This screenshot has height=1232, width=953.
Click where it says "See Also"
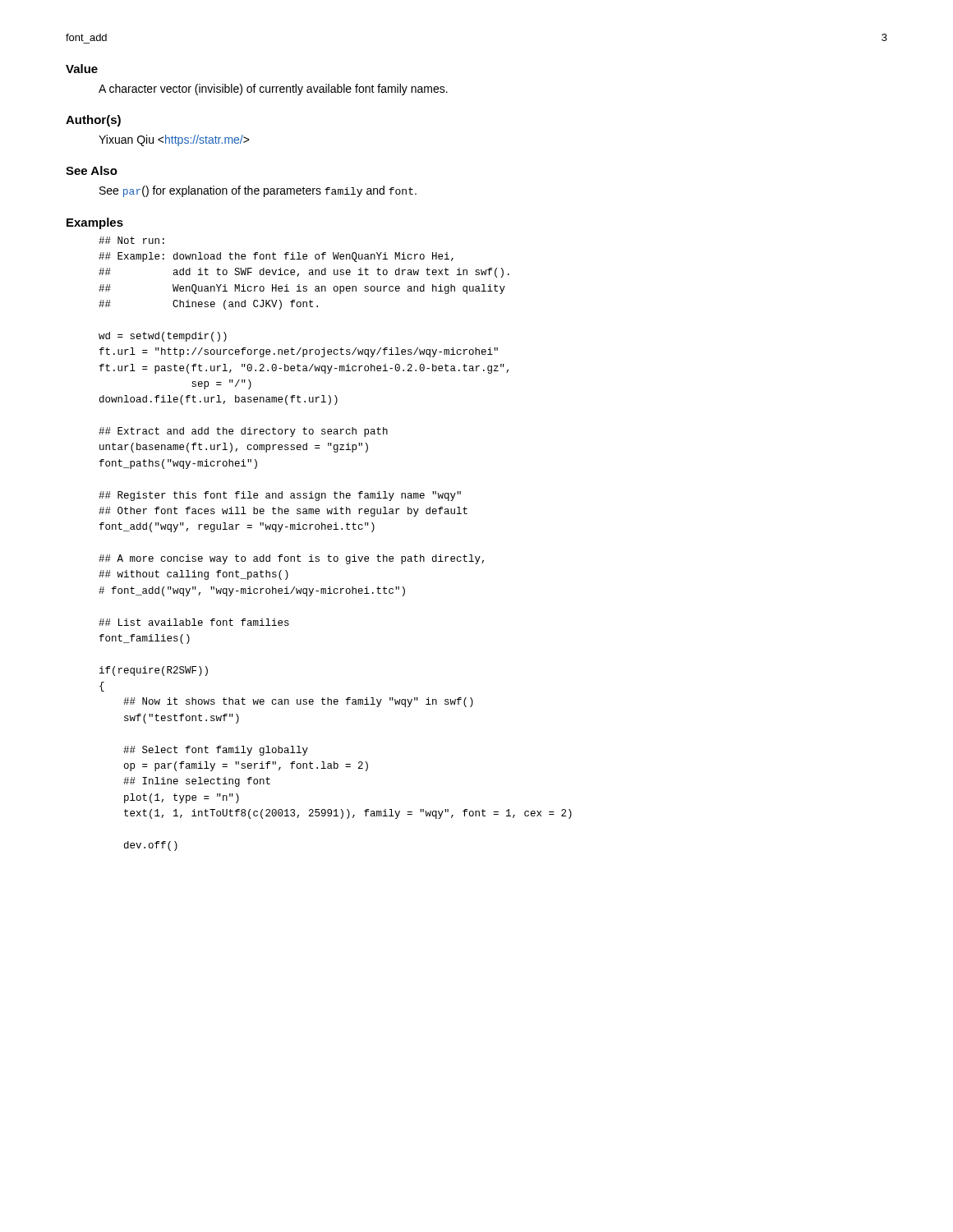pyautogui.click(x=92, y=170)
